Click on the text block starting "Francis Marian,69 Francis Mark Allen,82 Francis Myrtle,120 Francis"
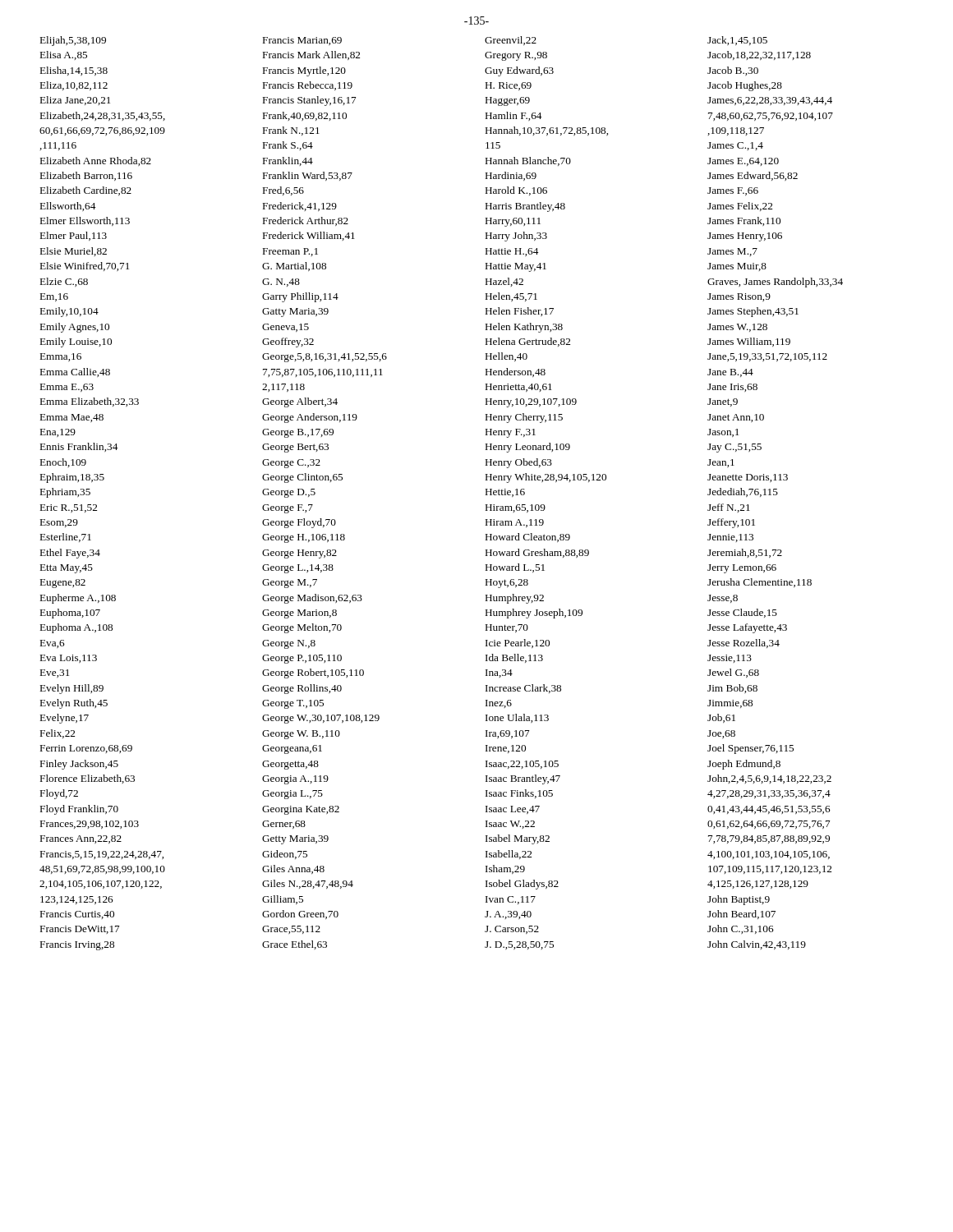 click(302, 41)
